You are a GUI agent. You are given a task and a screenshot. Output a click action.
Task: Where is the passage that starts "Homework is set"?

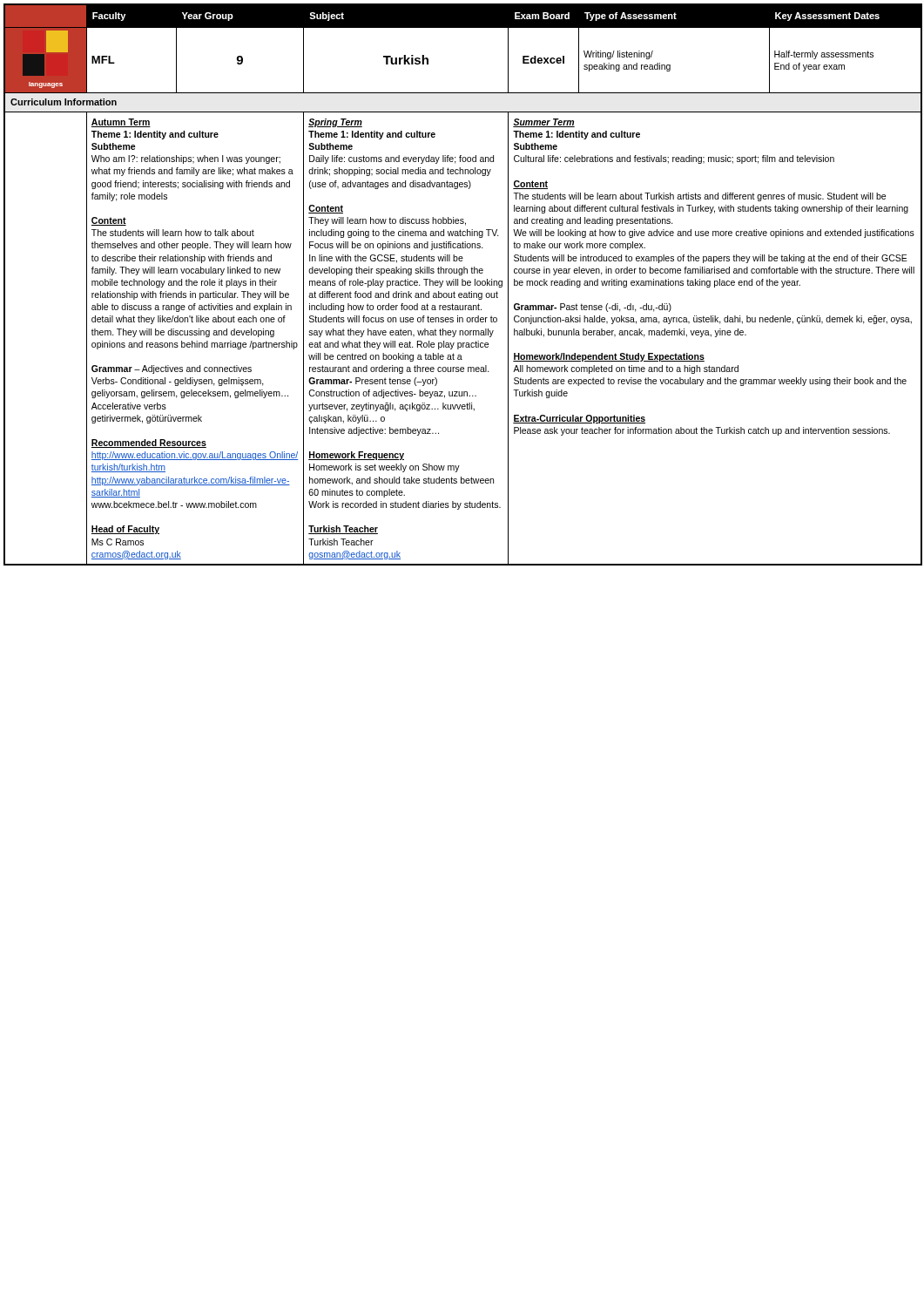(x=405, y=486)
